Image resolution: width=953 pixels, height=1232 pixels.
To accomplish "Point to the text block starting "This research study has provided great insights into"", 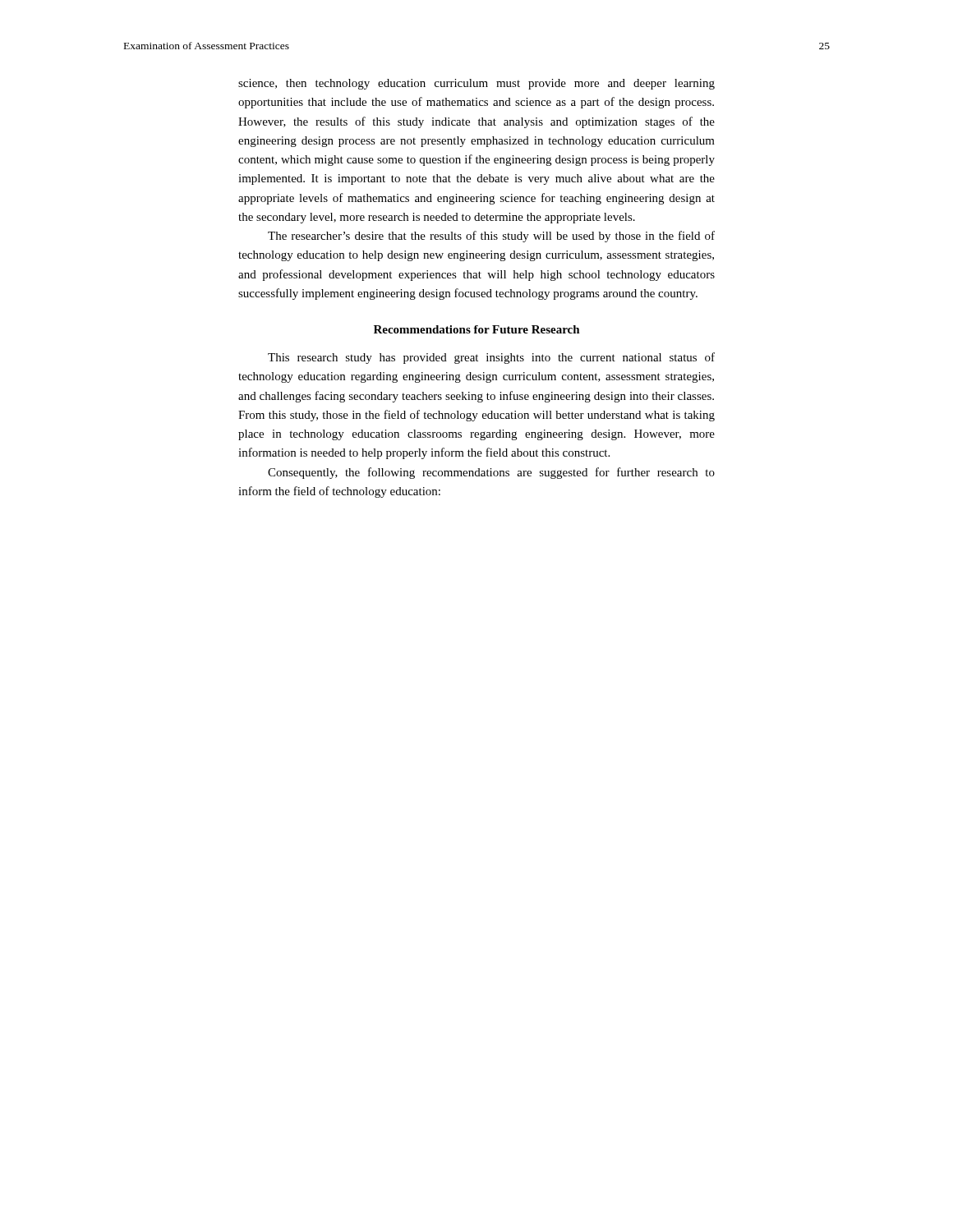I will tap(476, 425).
